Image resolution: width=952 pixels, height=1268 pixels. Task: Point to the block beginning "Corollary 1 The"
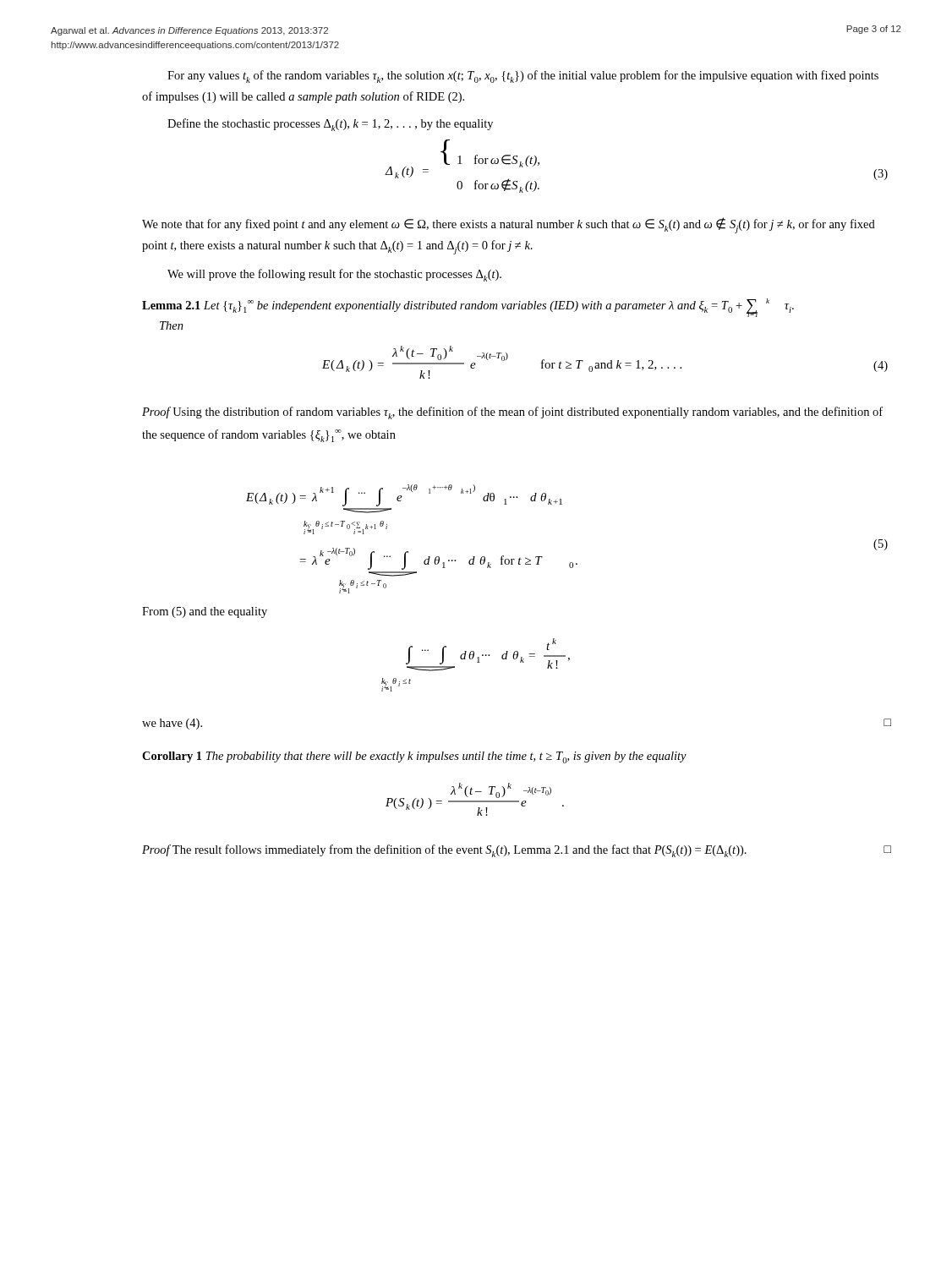414,757
